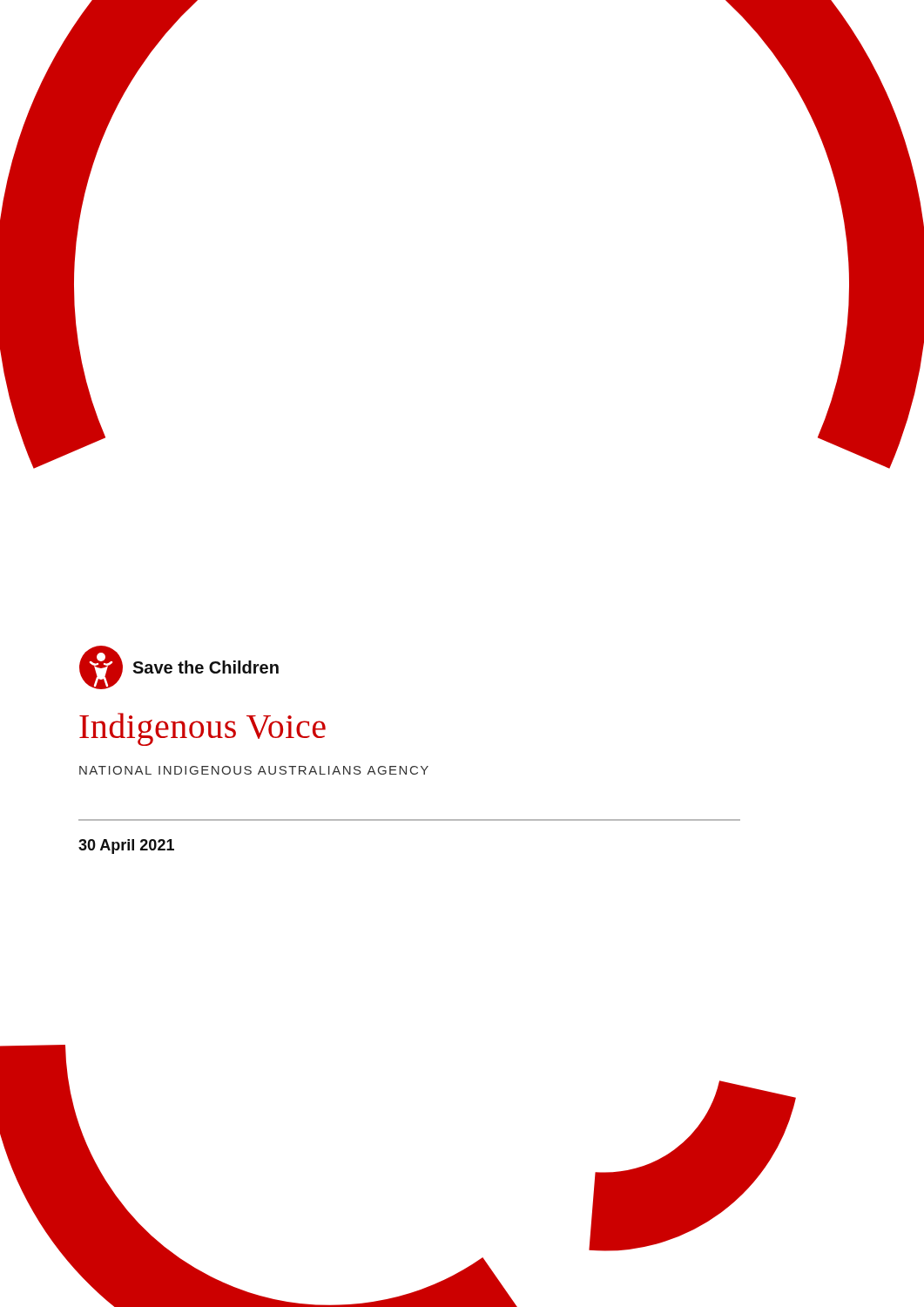Point to "Indigenous Voice"
This screenshot has height=1307, width=924.
(x=203, y=726)
